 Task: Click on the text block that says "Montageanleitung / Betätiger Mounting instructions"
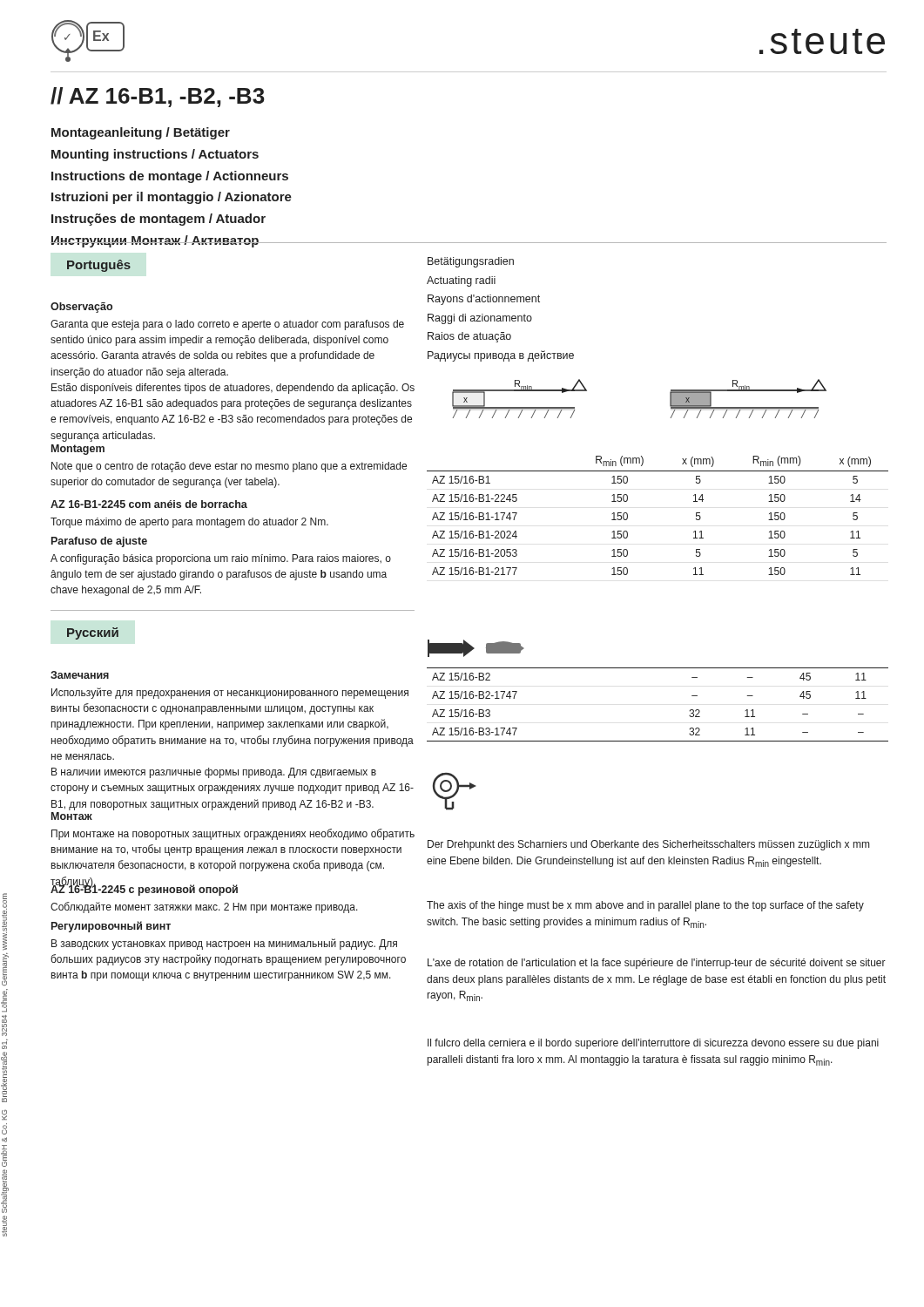(x=171, y=186)
